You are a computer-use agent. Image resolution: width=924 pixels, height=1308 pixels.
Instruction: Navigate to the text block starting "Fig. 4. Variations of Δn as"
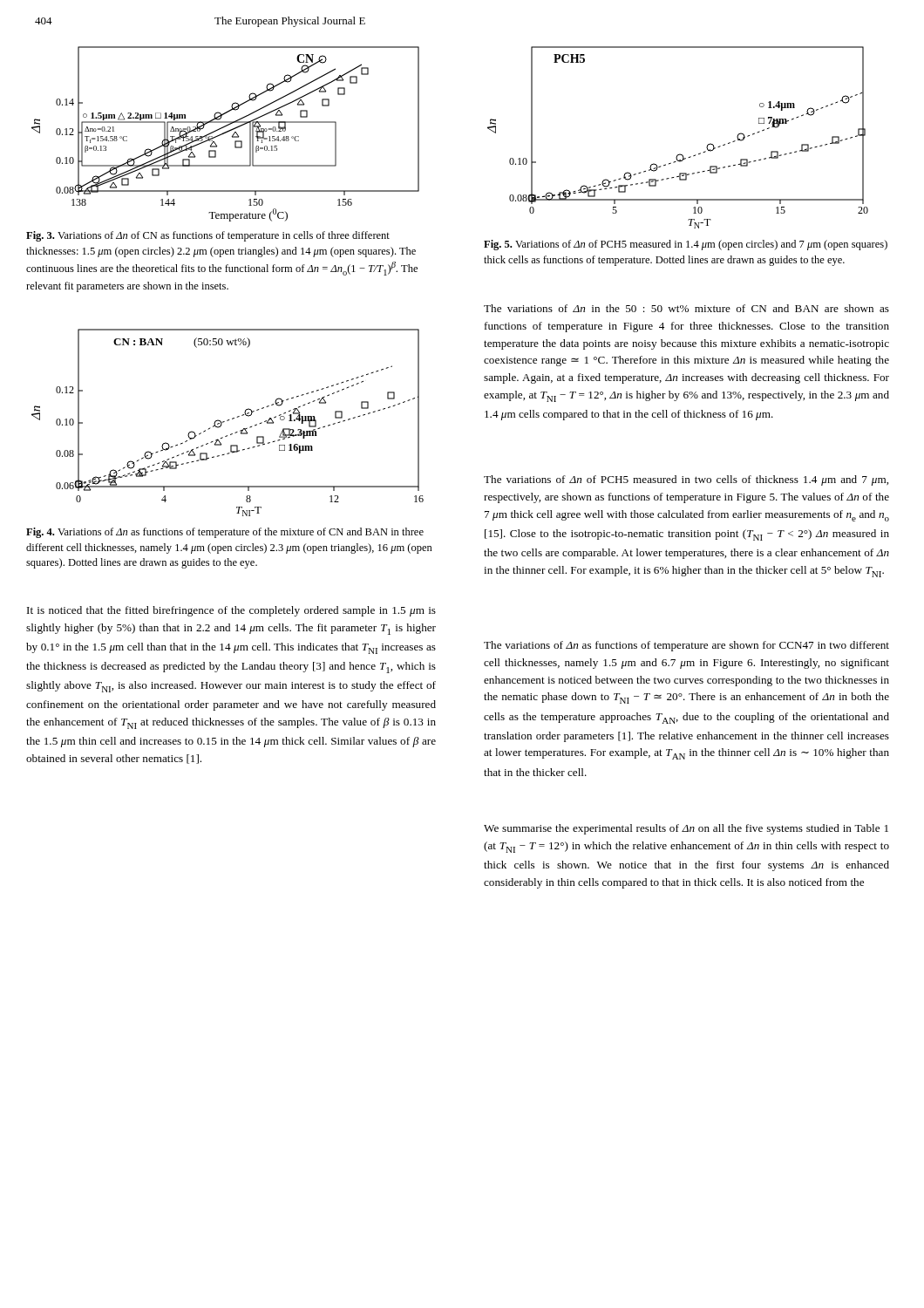(x=229, y=547)
